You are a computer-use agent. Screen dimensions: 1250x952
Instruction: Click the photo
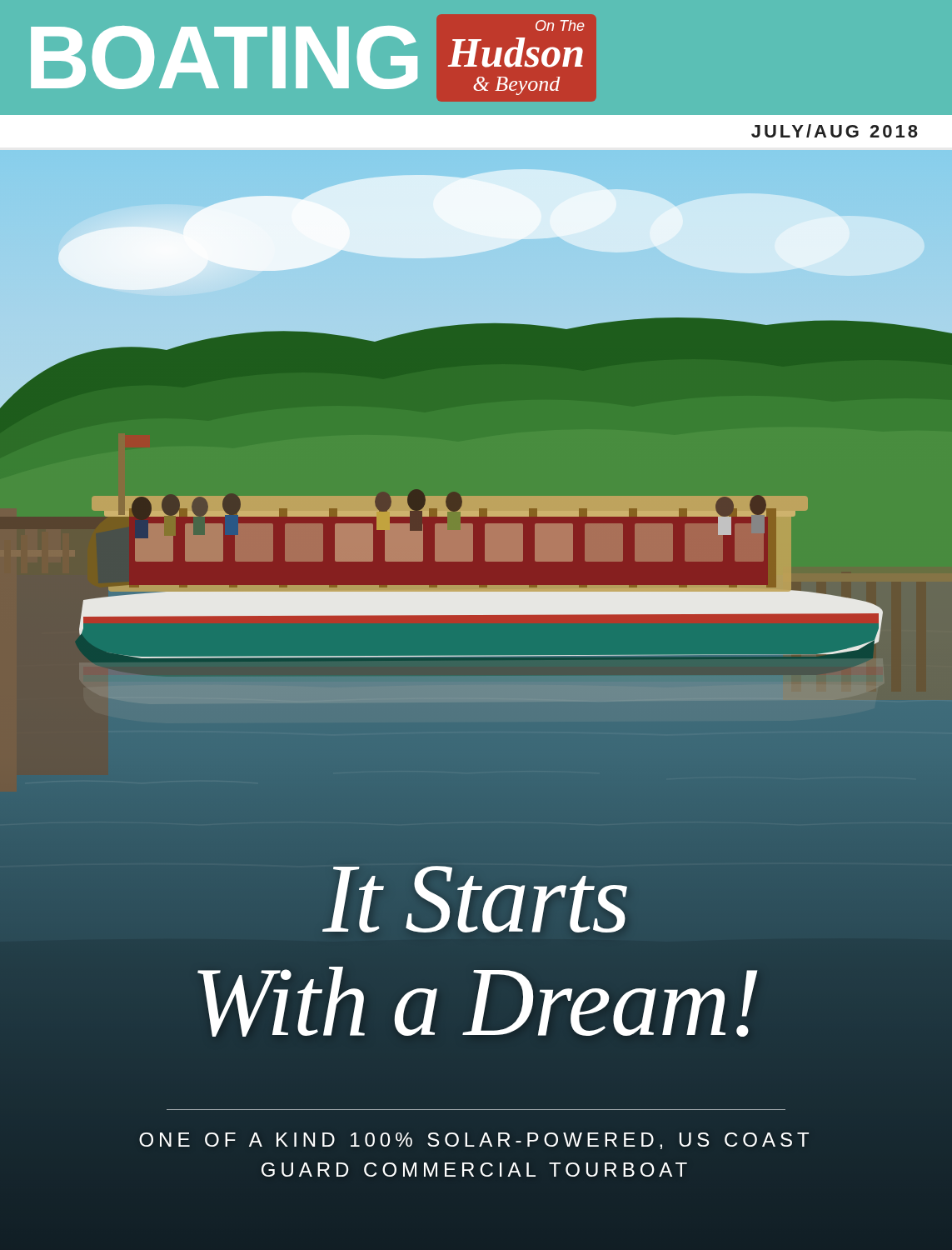pos(476,700)
